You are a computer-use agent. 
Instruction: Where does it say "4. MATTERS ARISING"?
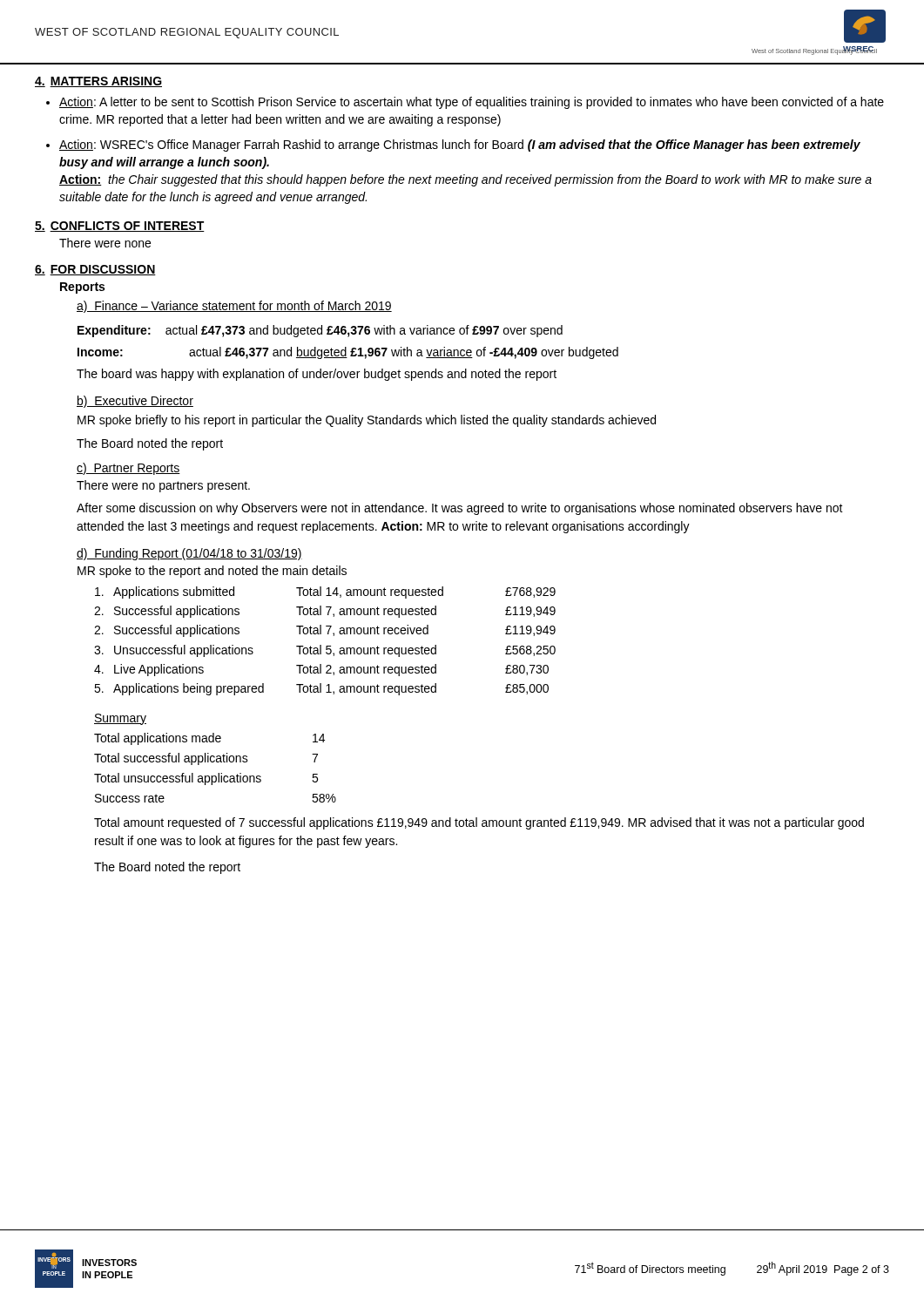tap(98, 81)
